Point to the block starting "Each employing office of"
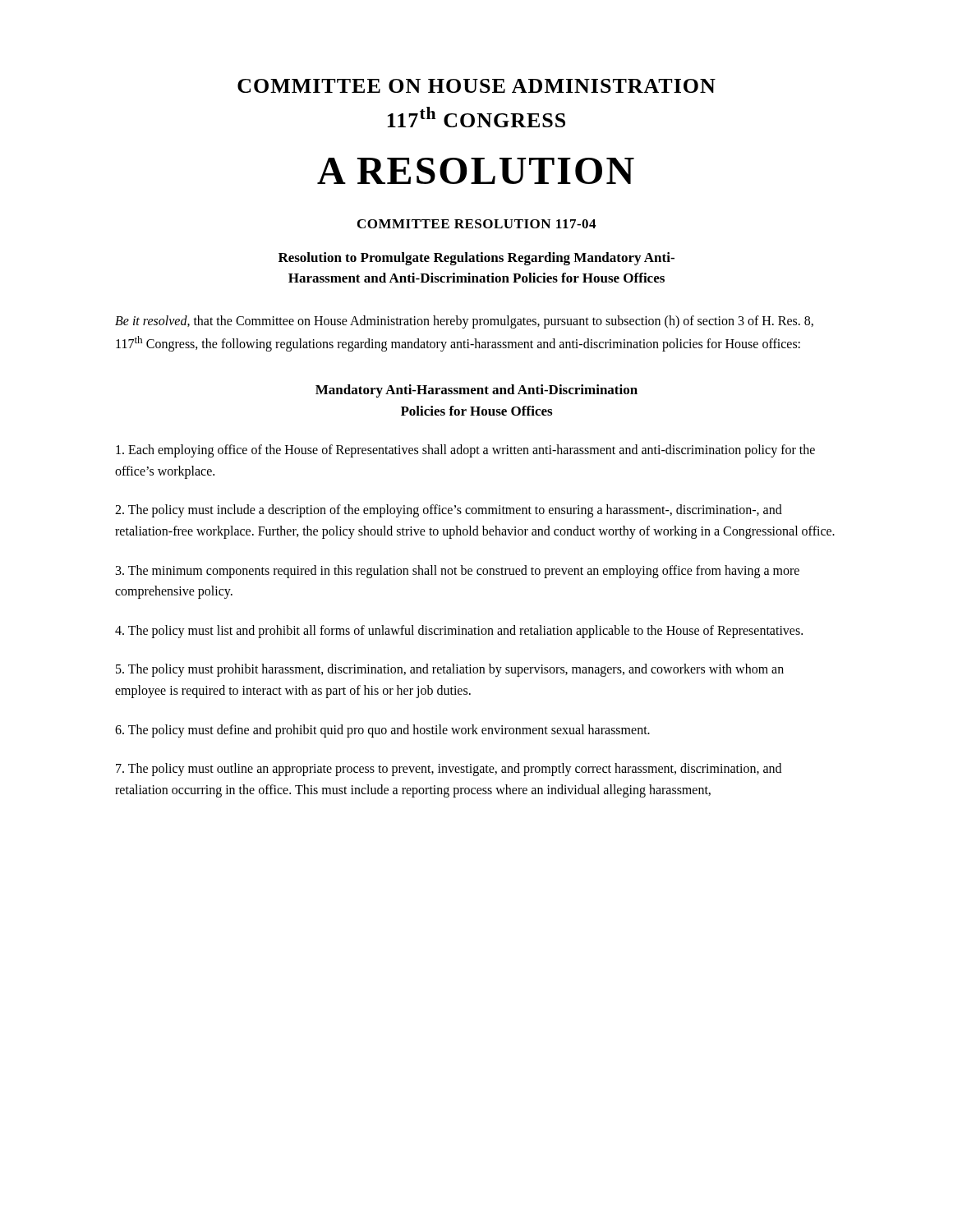953x1232 pixels. (465, 460)
